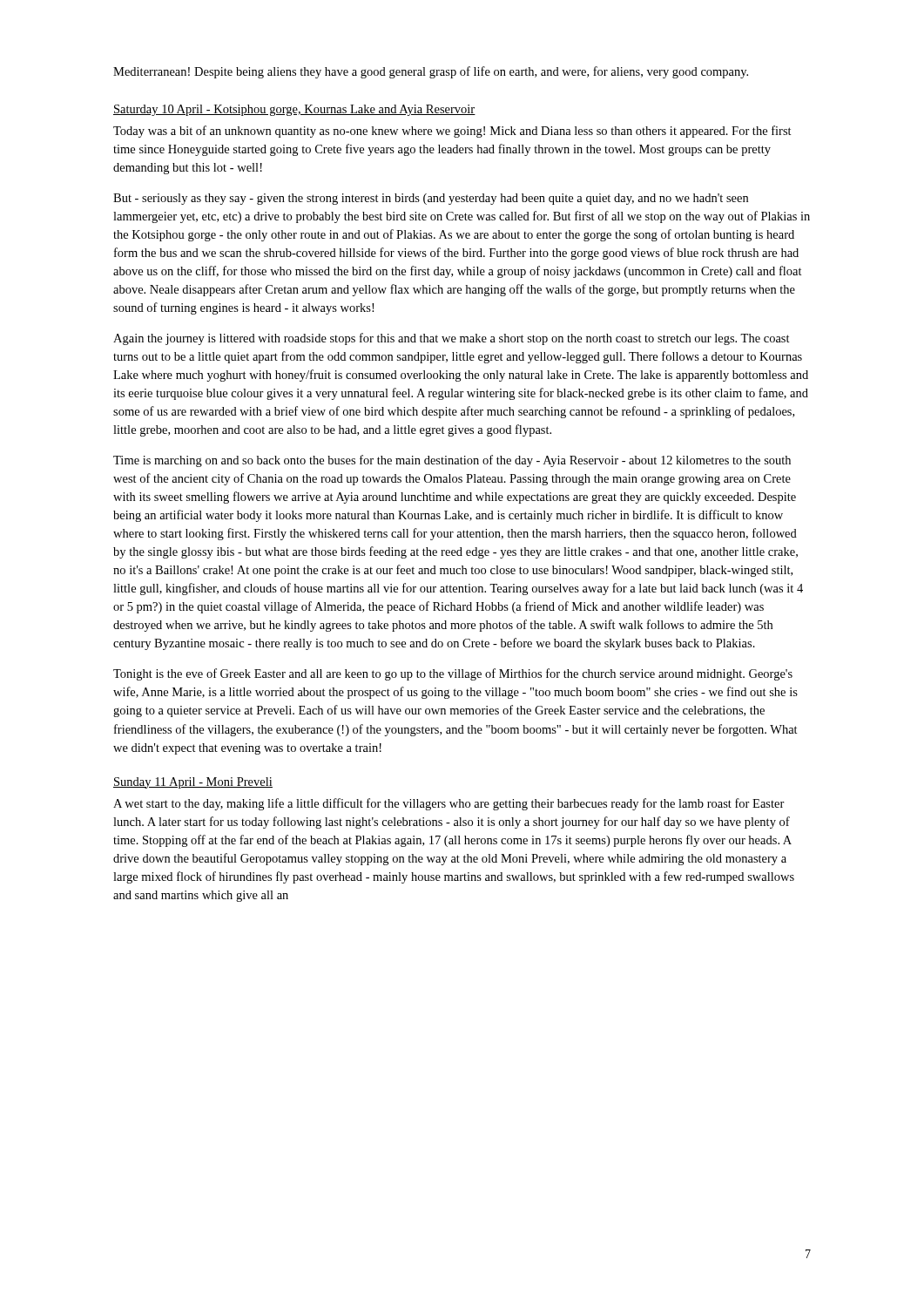Point to the text starting "But - seriously as"
The height and width of the screenshot is (1307, 924).
coord(462,253)
